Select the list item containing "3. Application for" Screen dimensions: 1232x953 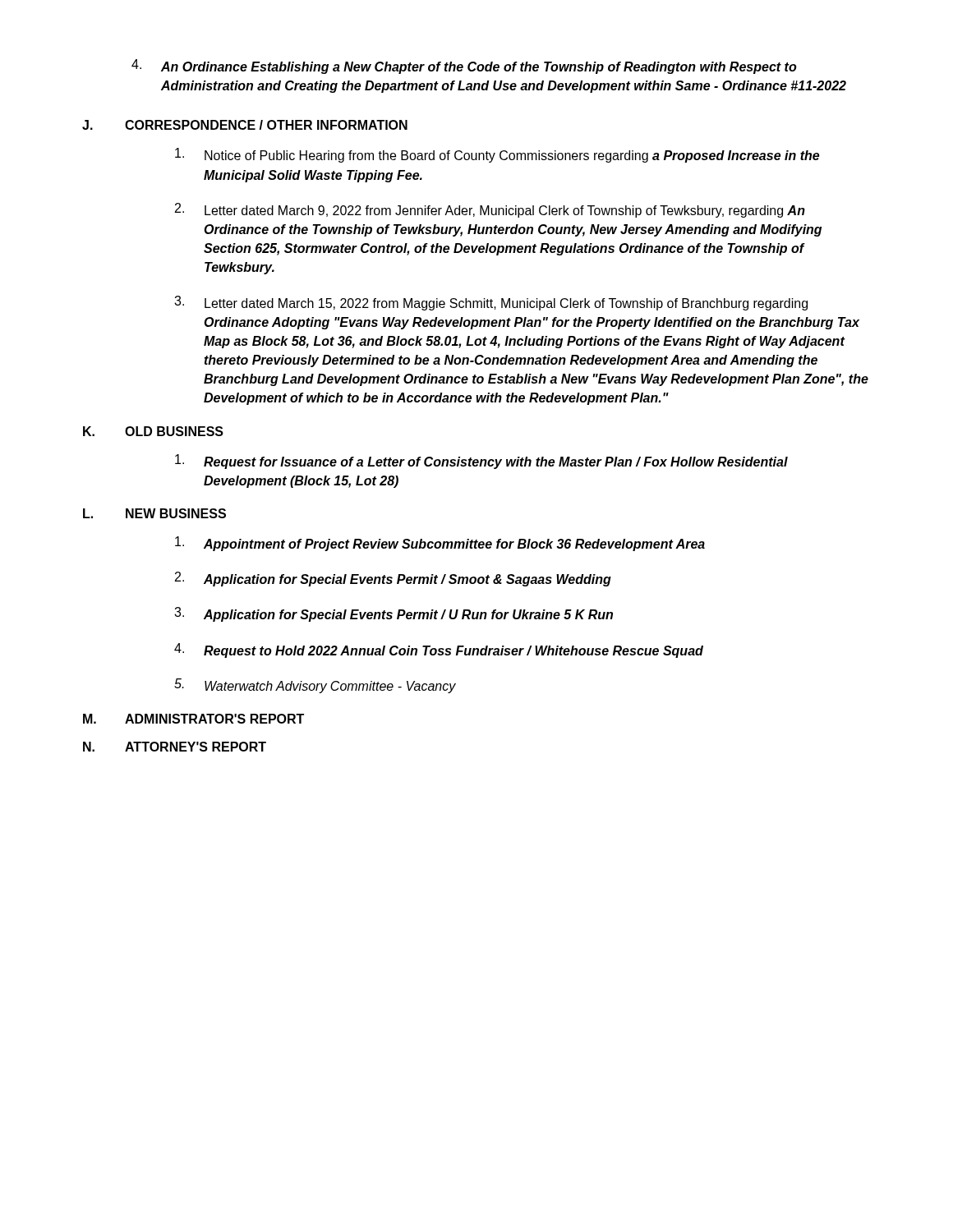pyautogui.click(x=523, y=615)
